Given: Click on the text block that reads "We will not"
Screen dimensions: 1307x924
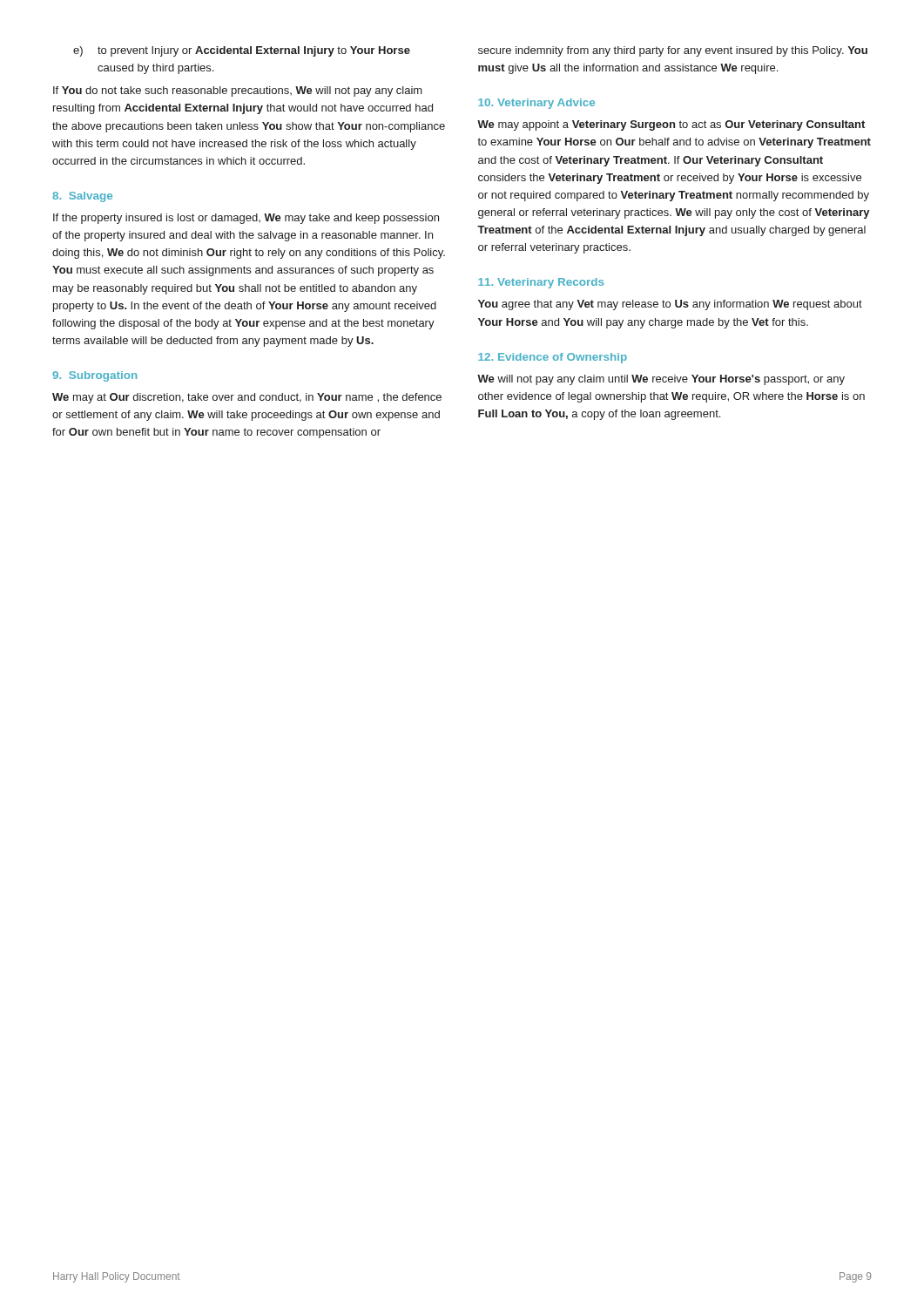Looking at the screenshot, I should pyautogui.click(x=671, y=396).
